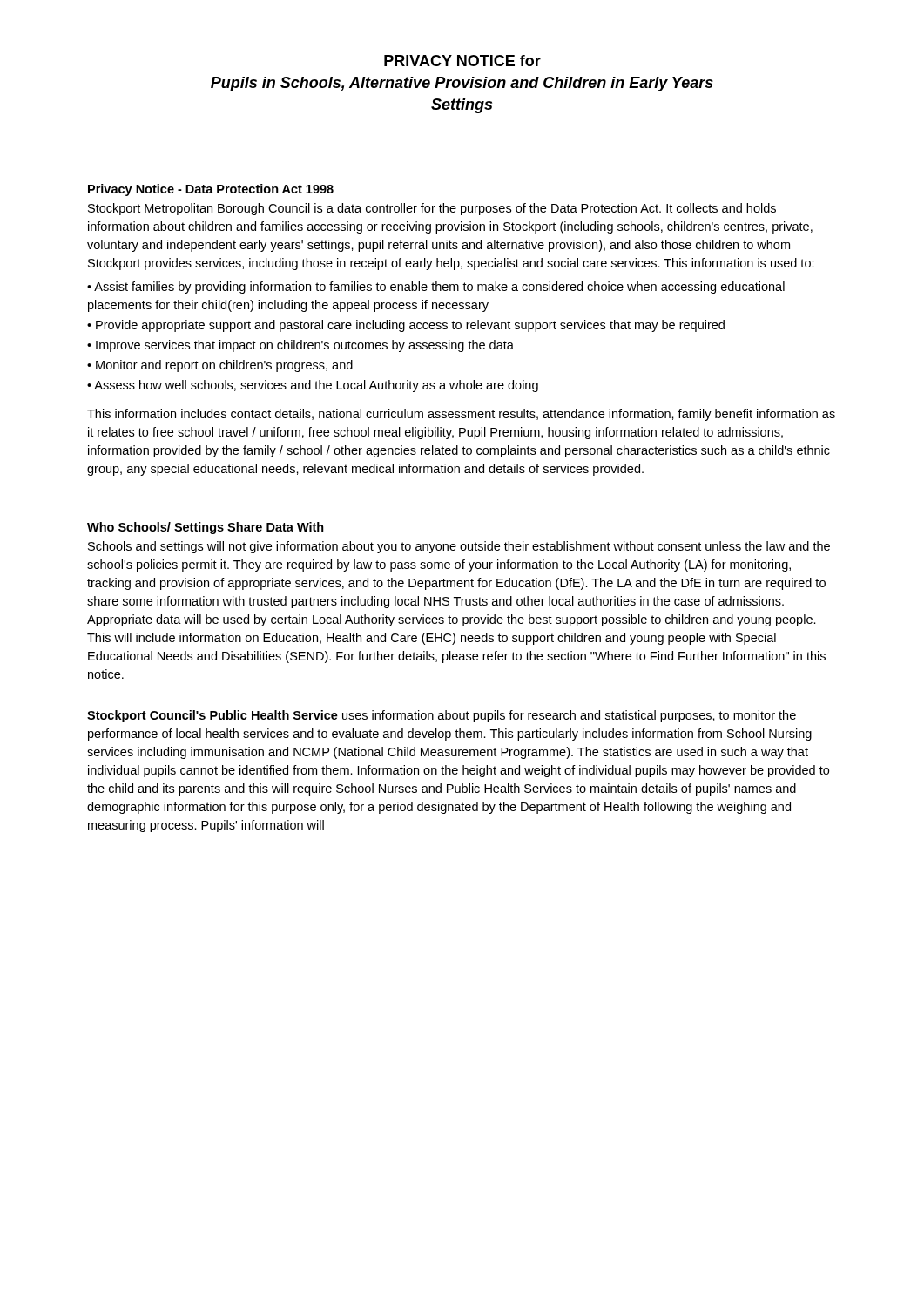Point to the block beginning "• Monitor and report"

tap(220, 365)
